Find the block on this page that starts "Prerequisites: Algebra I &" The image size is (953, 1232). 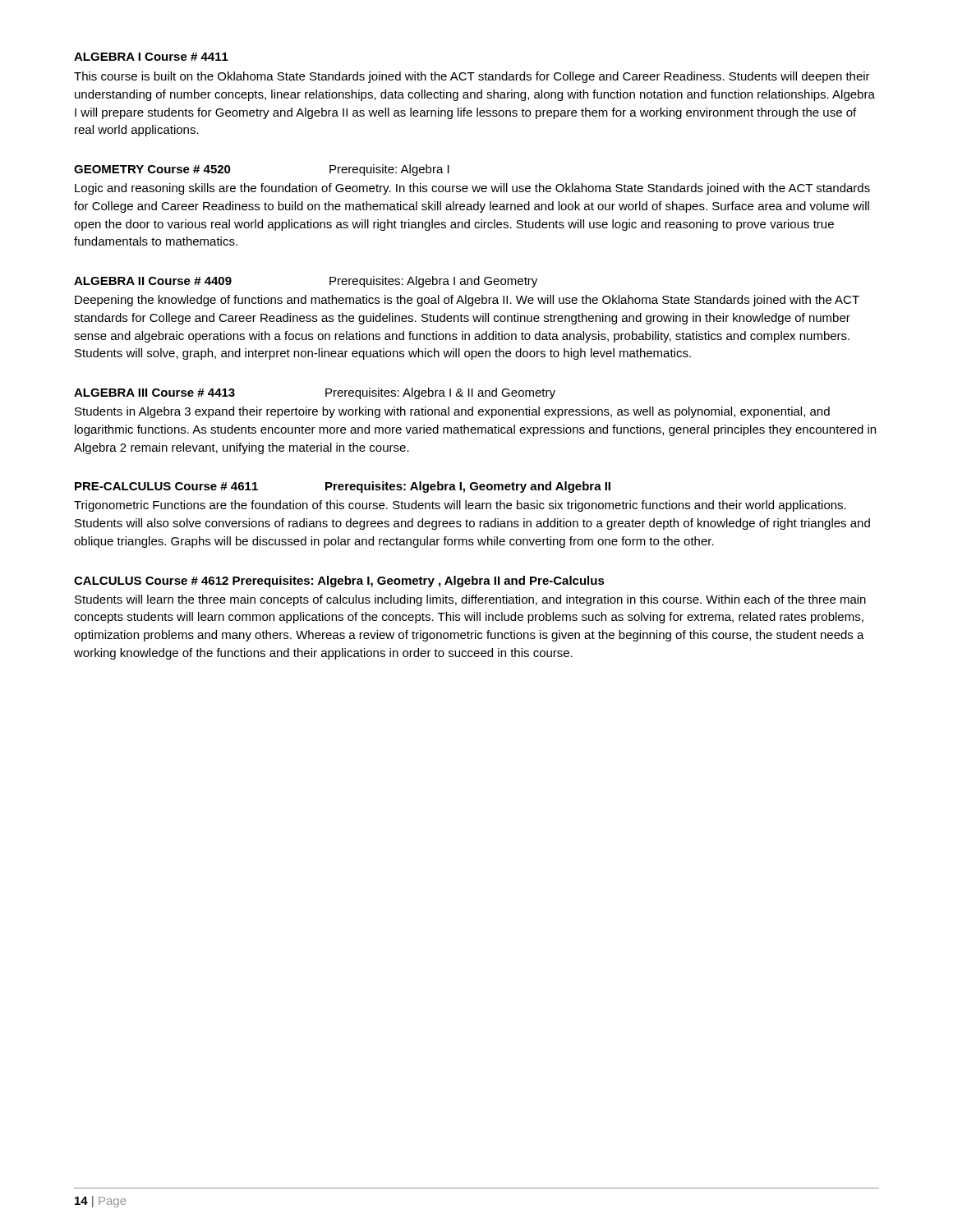[x=440, y=392]
